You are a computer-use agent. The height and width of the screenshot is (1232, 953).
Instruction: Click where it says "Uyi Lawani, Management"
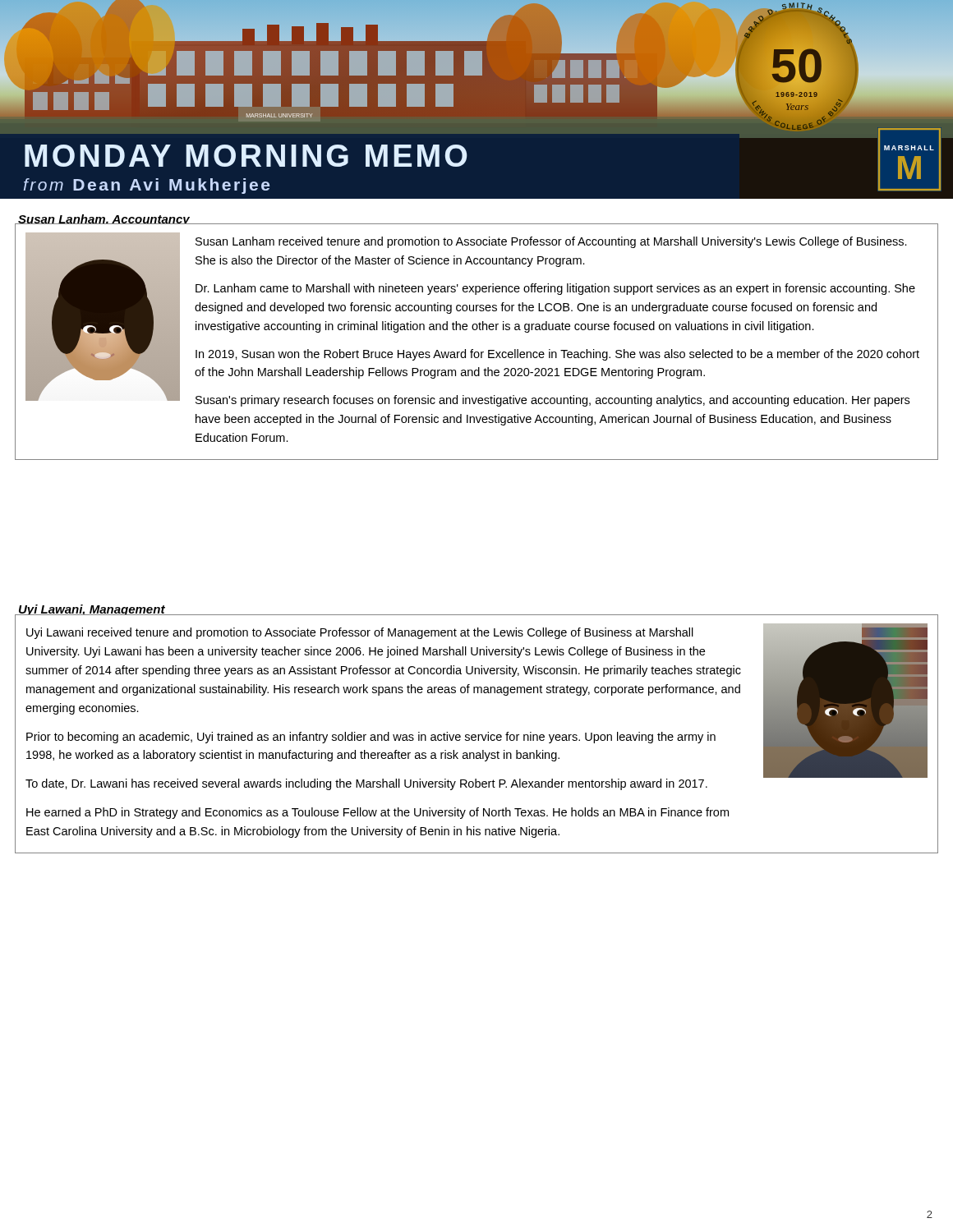pyautogui.click(x=91, y=609)
